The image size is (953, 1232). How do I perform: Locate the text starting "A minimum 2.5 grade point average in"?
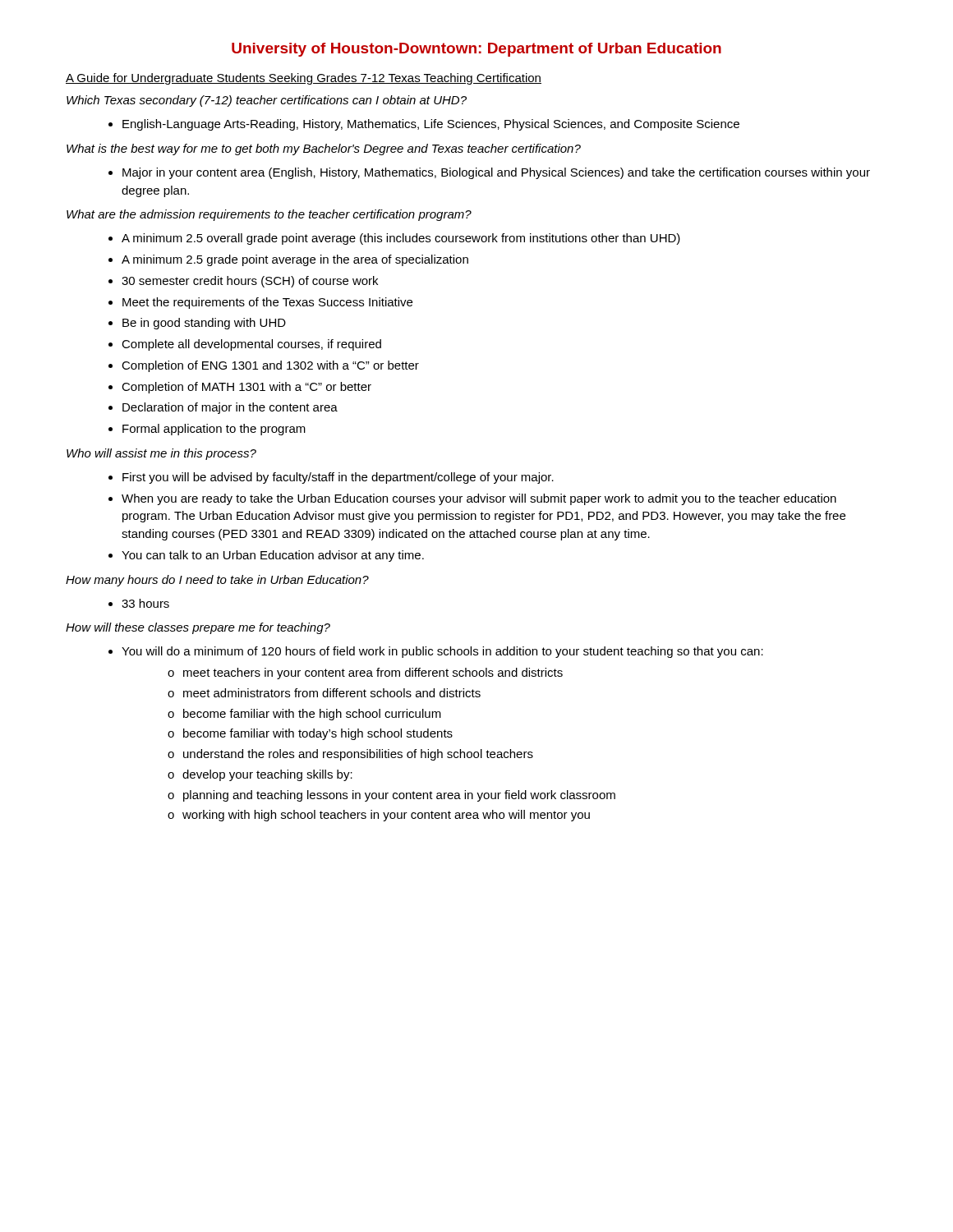click(295, 259)
